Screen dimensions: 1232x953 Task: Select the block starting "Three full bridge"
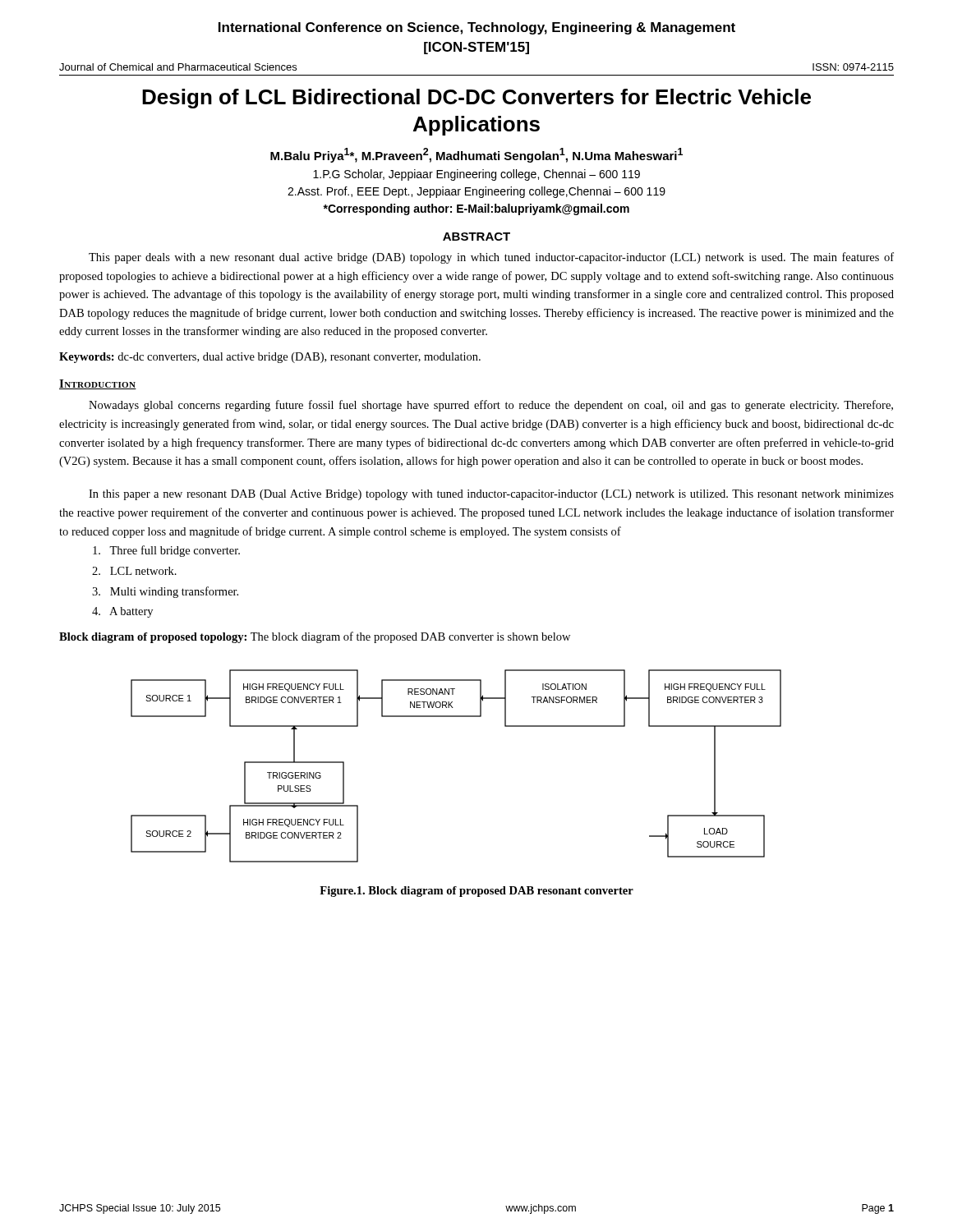166,551
